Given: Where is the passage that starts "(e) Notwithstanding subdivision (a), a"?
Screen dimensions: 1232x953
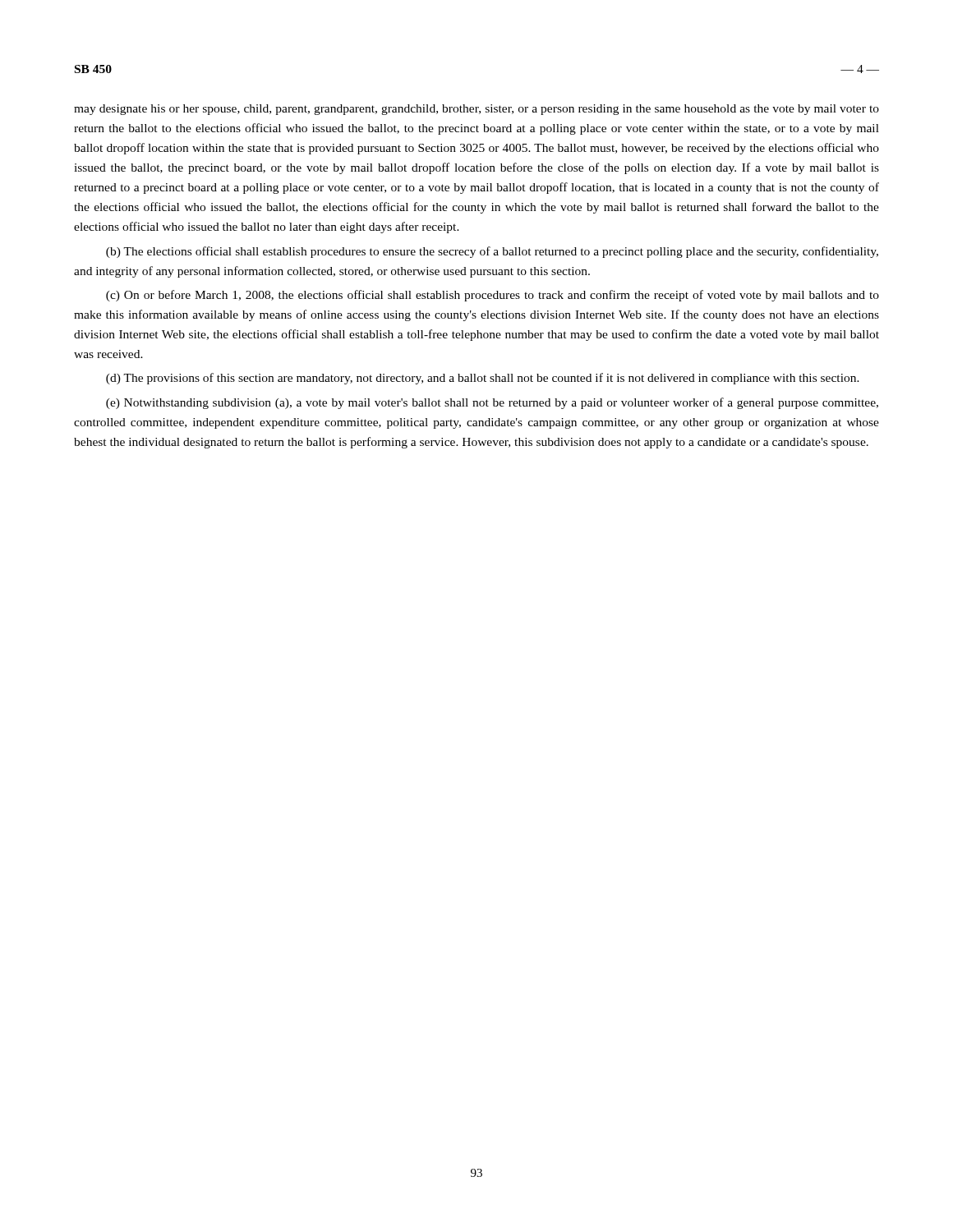Looking at the screenshot, I should pos(476,422).
